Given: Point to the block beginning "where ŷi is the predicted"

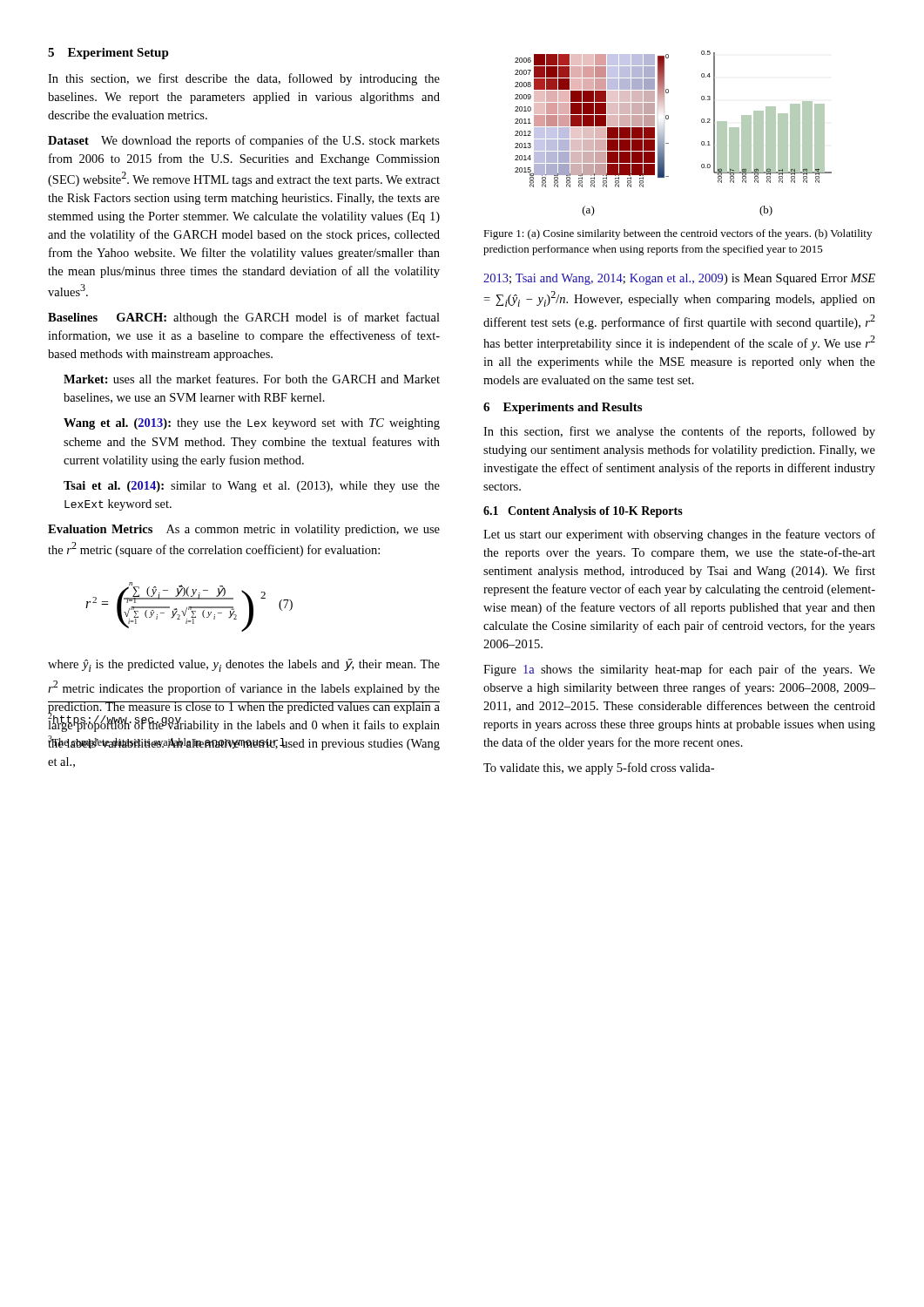Looking at the screenshot, I should coord(244,713).
